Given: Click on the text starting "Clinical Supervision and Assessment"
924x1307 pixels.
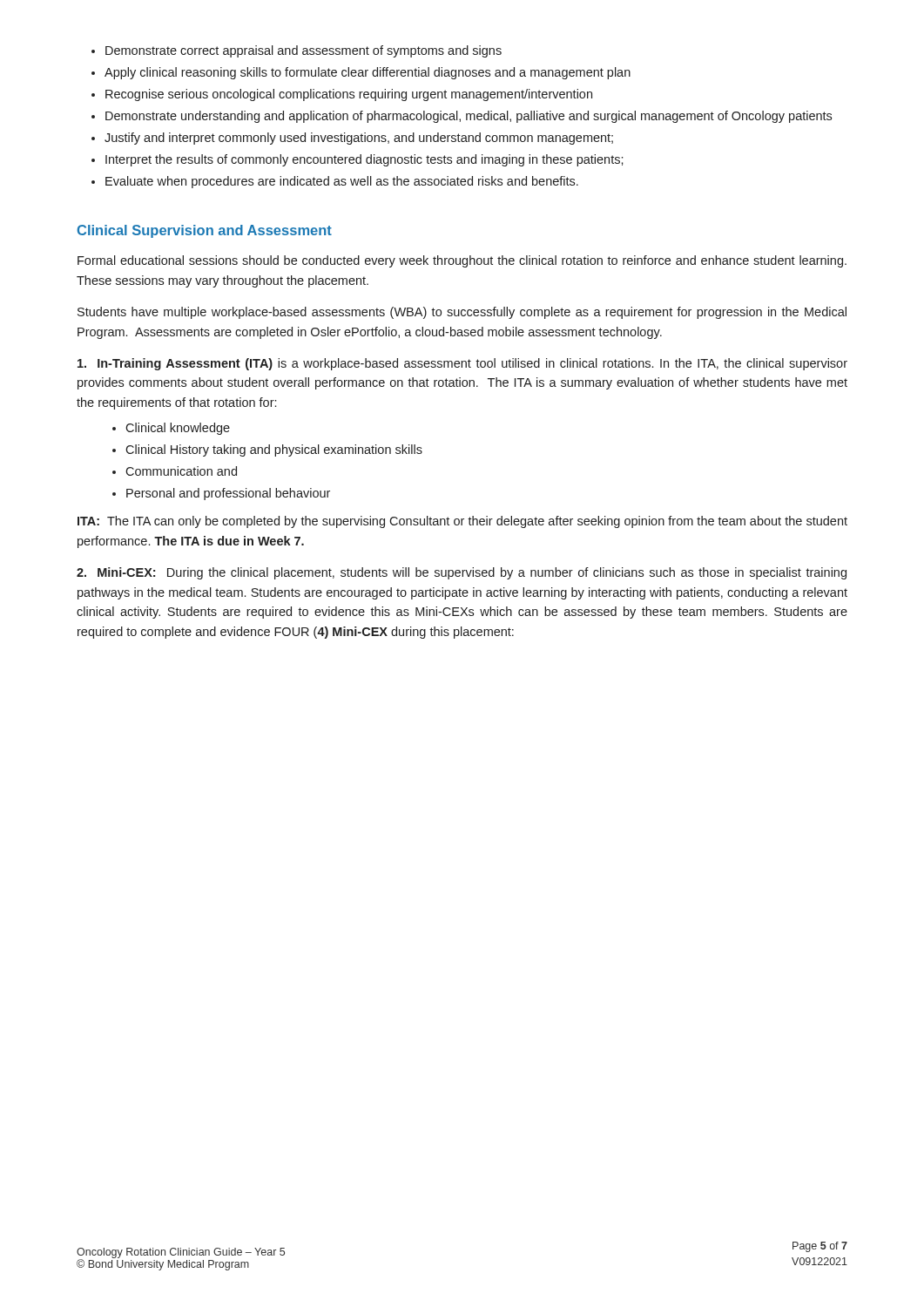Looking at the screenshot, I should [x=204, y=230].
